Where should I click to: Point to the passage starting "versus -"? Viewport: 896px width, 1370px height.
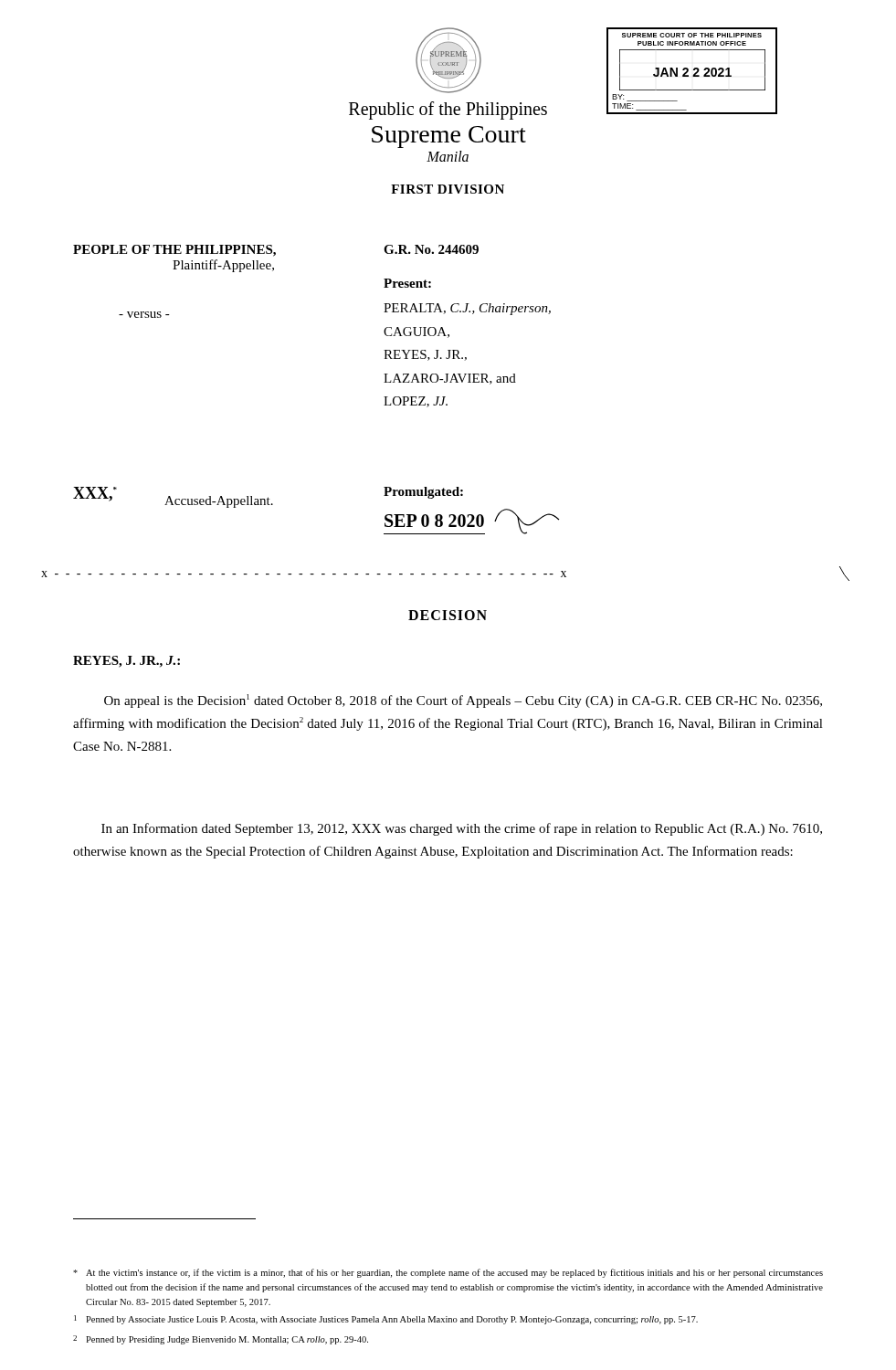pos(144,313)
